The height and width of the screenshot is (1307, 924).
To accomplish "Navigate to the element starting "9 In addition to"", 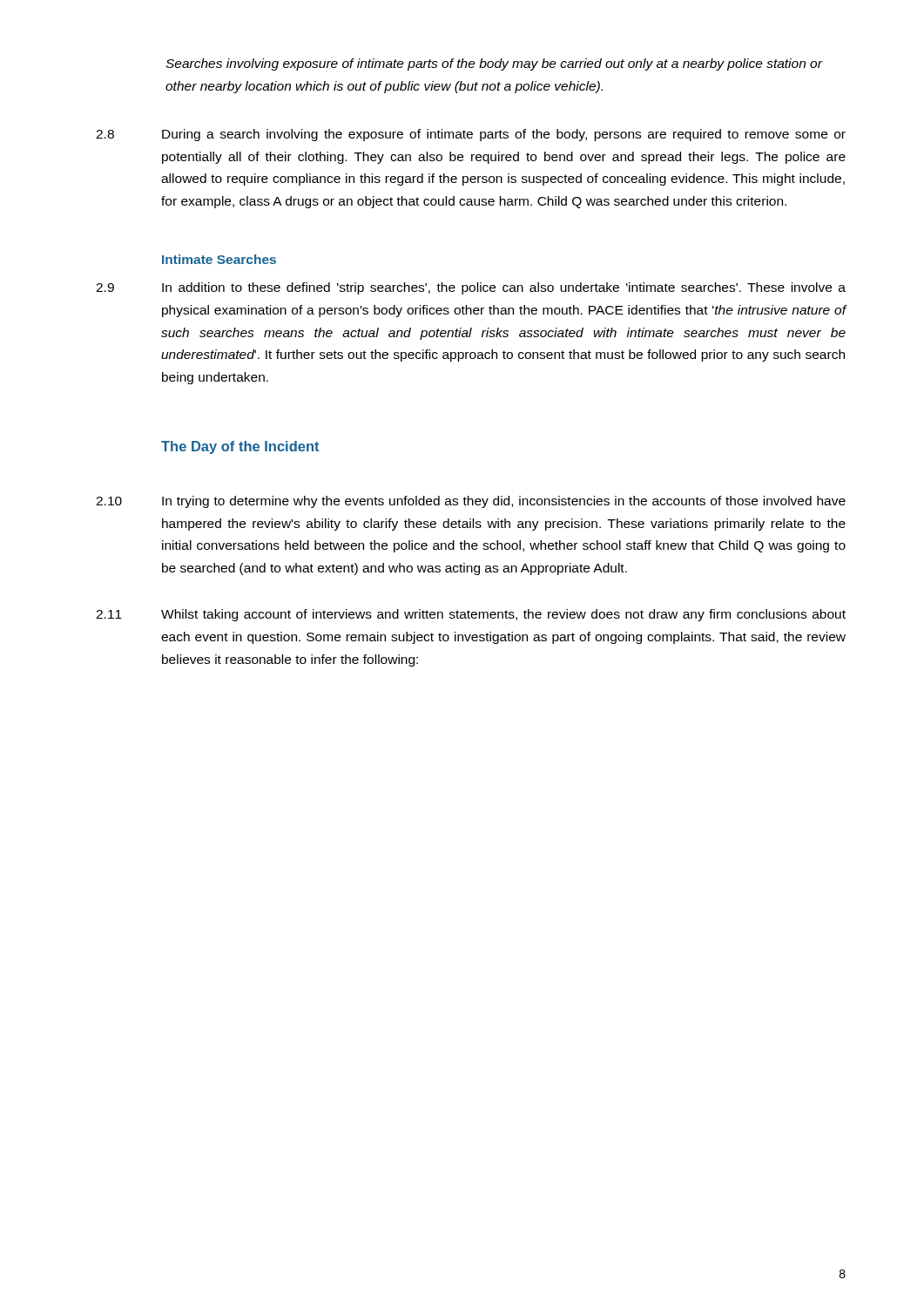I will 471,332.
